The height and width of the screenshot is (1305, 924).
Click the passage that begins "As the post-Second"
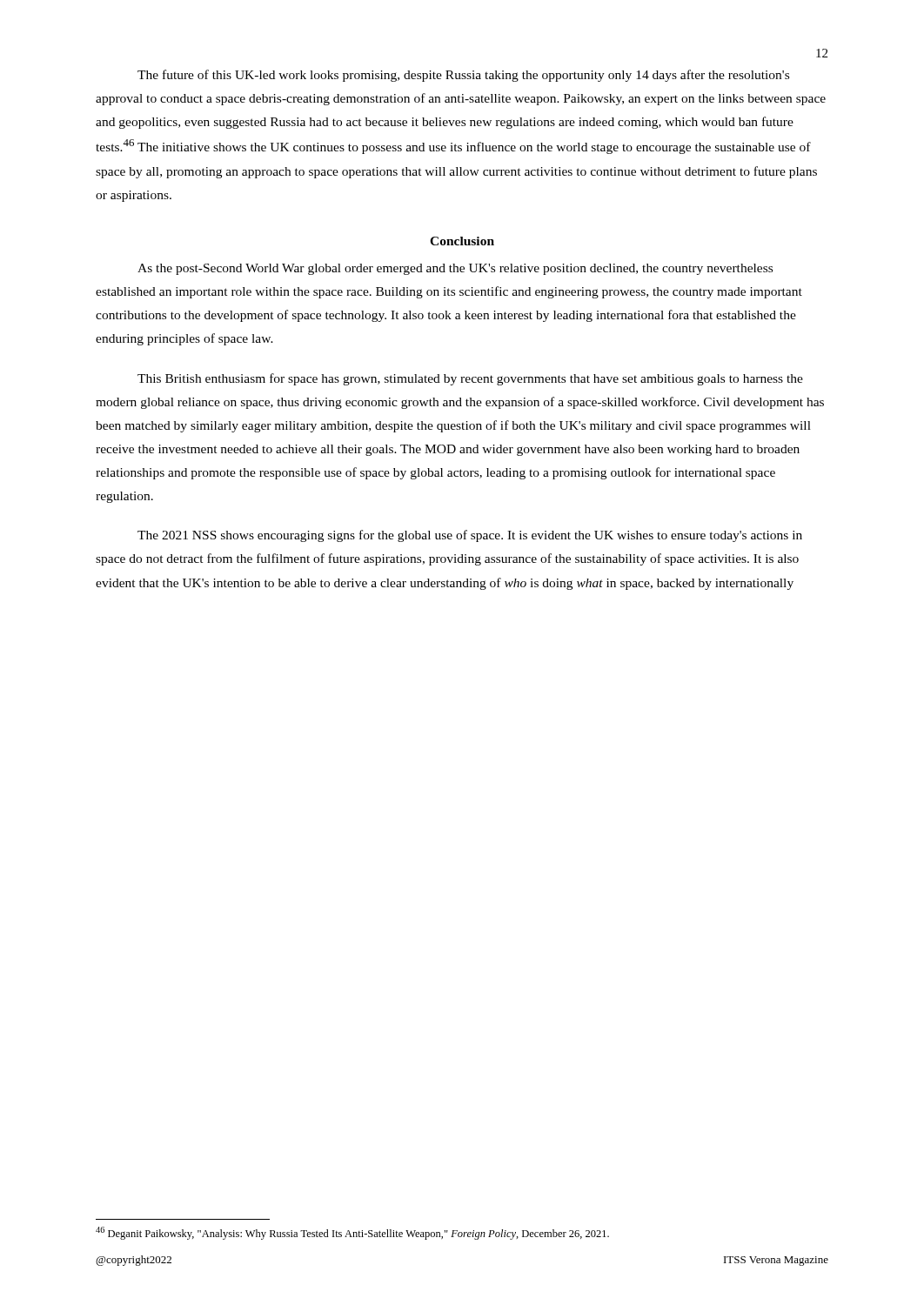449,303
